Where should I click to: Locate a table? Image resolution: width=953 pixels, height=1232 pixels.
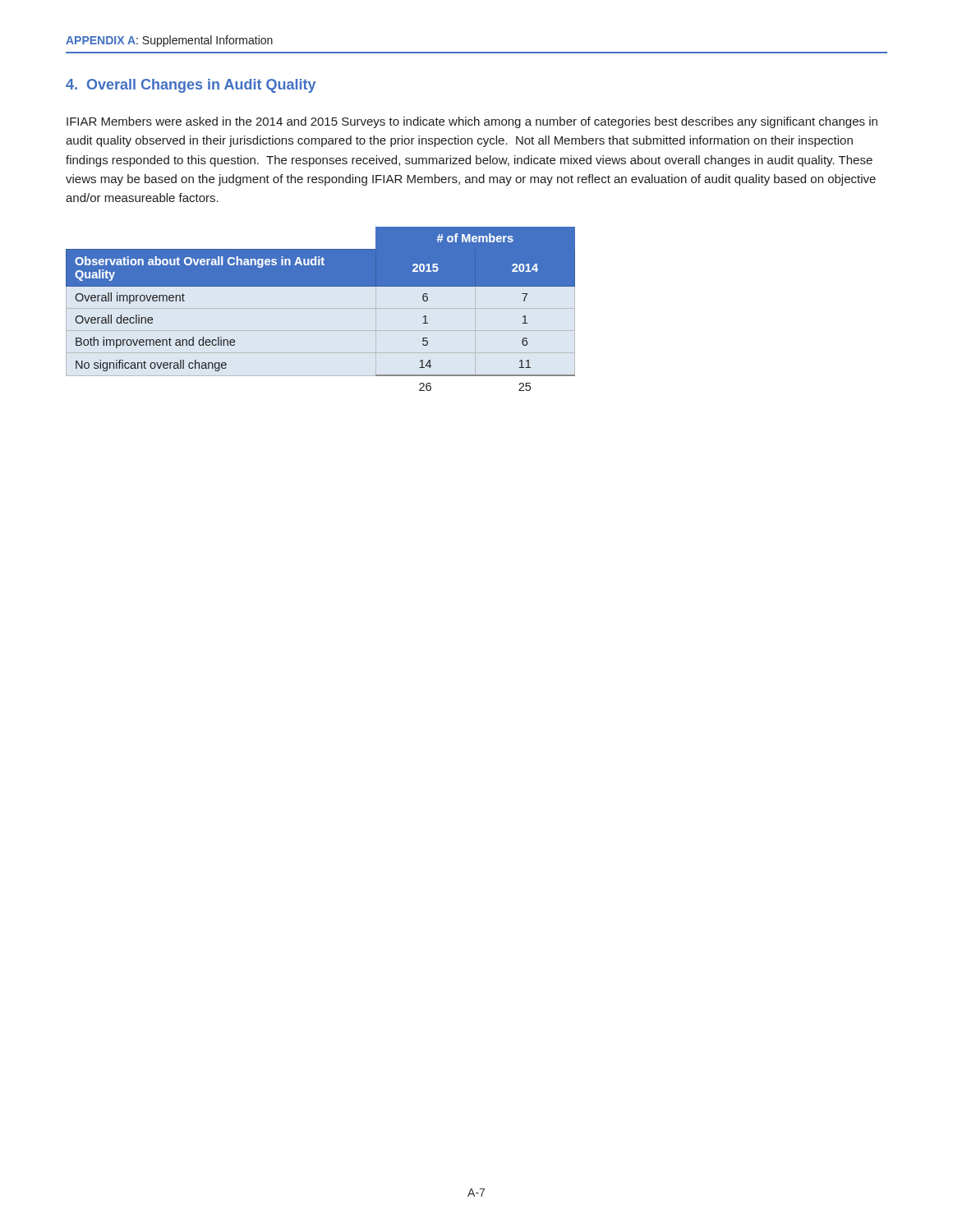click(x=476, y=312)
